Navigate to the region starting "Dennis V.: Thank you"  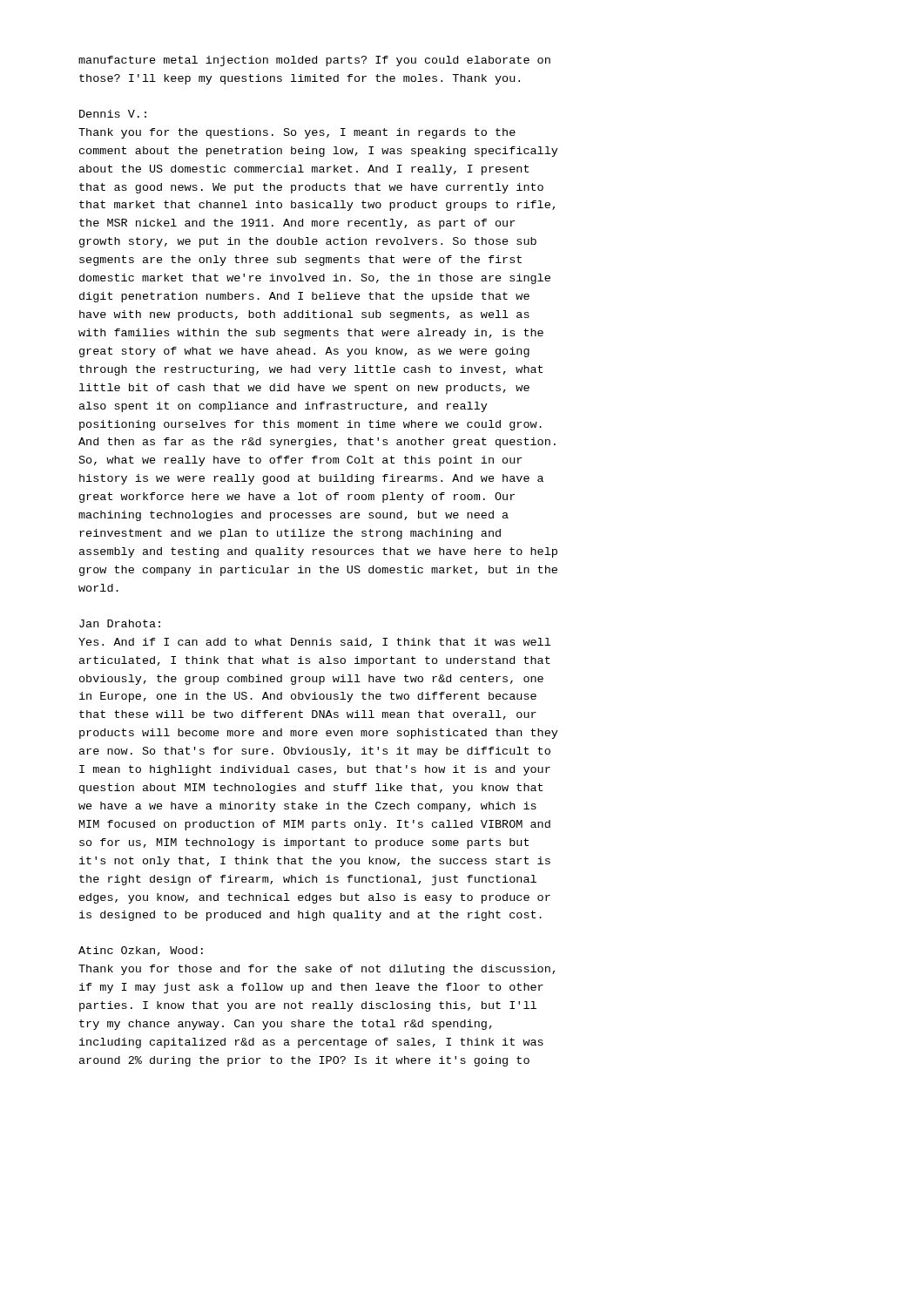point(318,351)
